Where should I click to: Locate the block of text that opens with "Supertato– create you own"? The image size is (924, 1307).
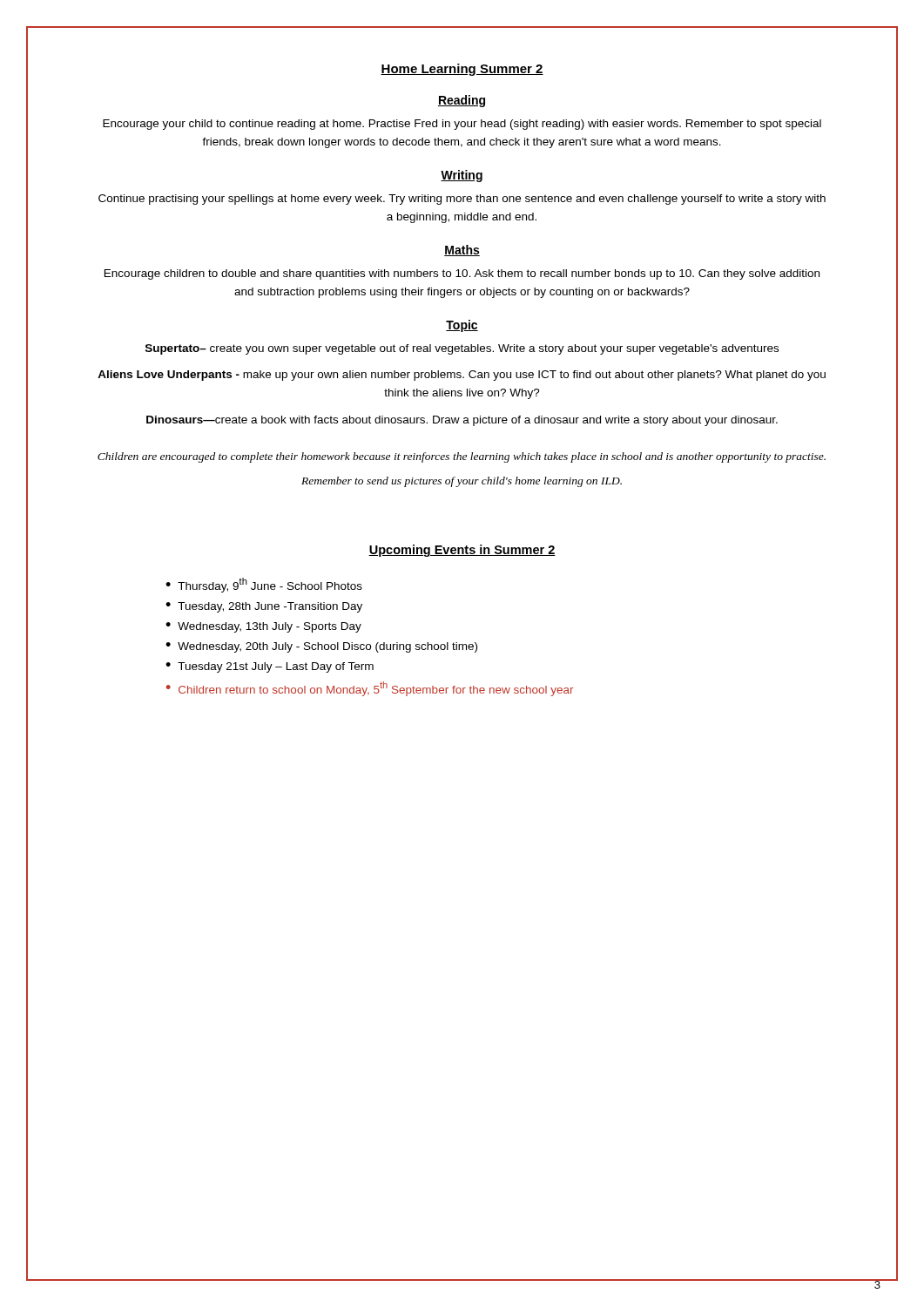pyautogui.click(x=462, y=348)
